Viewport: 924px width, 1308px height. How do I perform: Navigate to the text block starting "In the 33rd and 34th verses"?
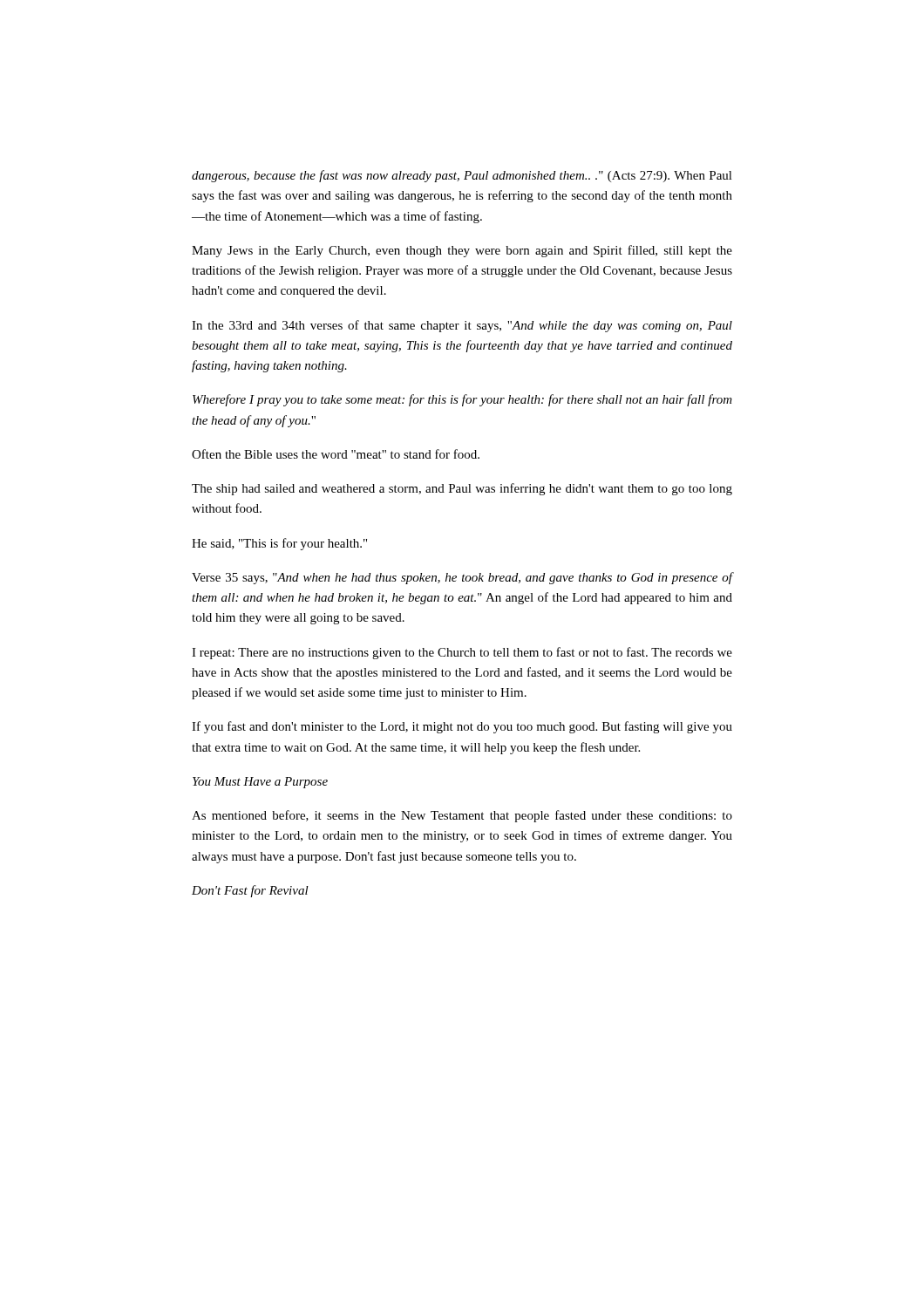(x=462, y=345)
